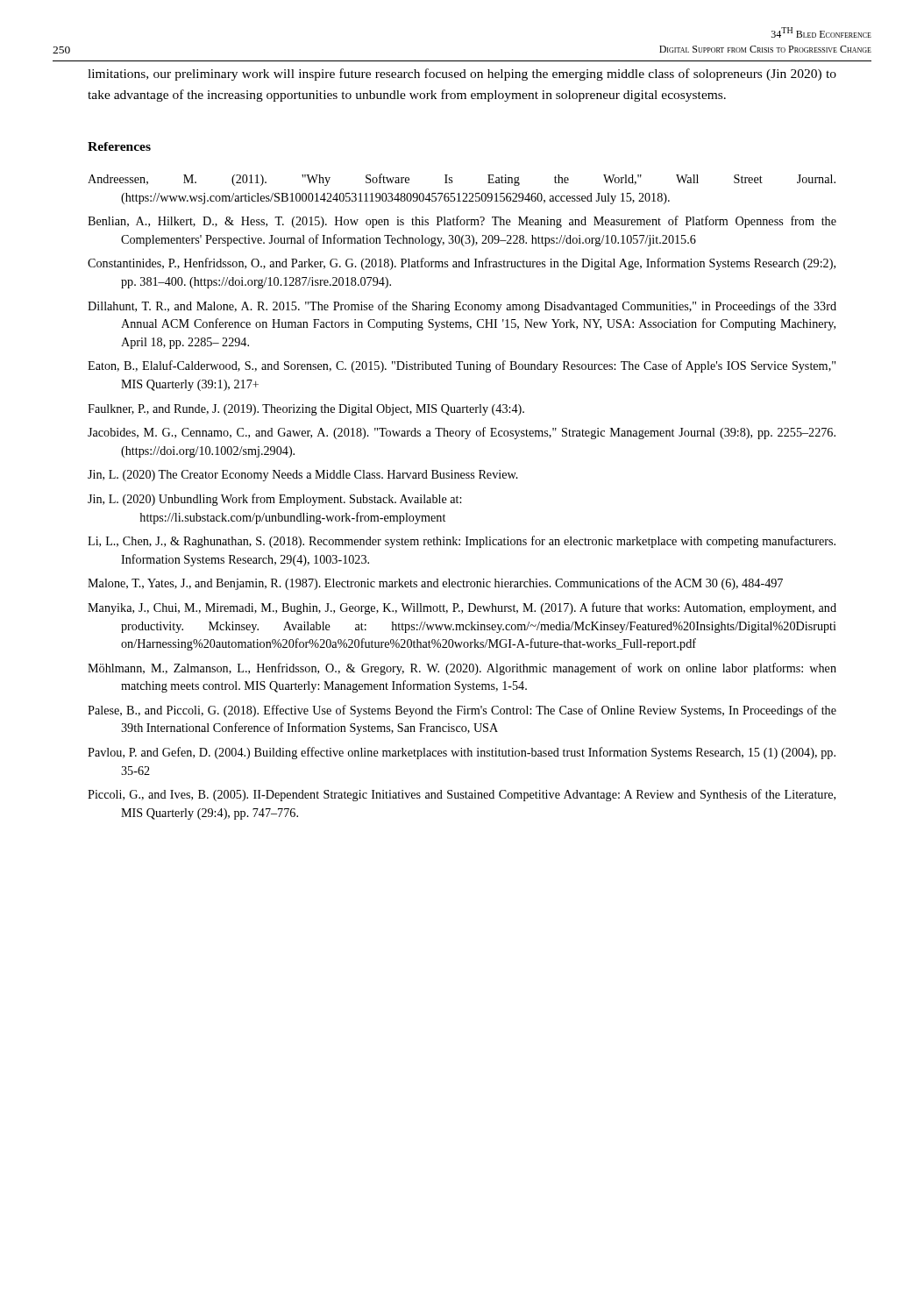The image size is (924, 1315).
Task: Point to the block beginning "Benlian, A., Hilkert, D., & Hess, T."
Action: point(462,230)
